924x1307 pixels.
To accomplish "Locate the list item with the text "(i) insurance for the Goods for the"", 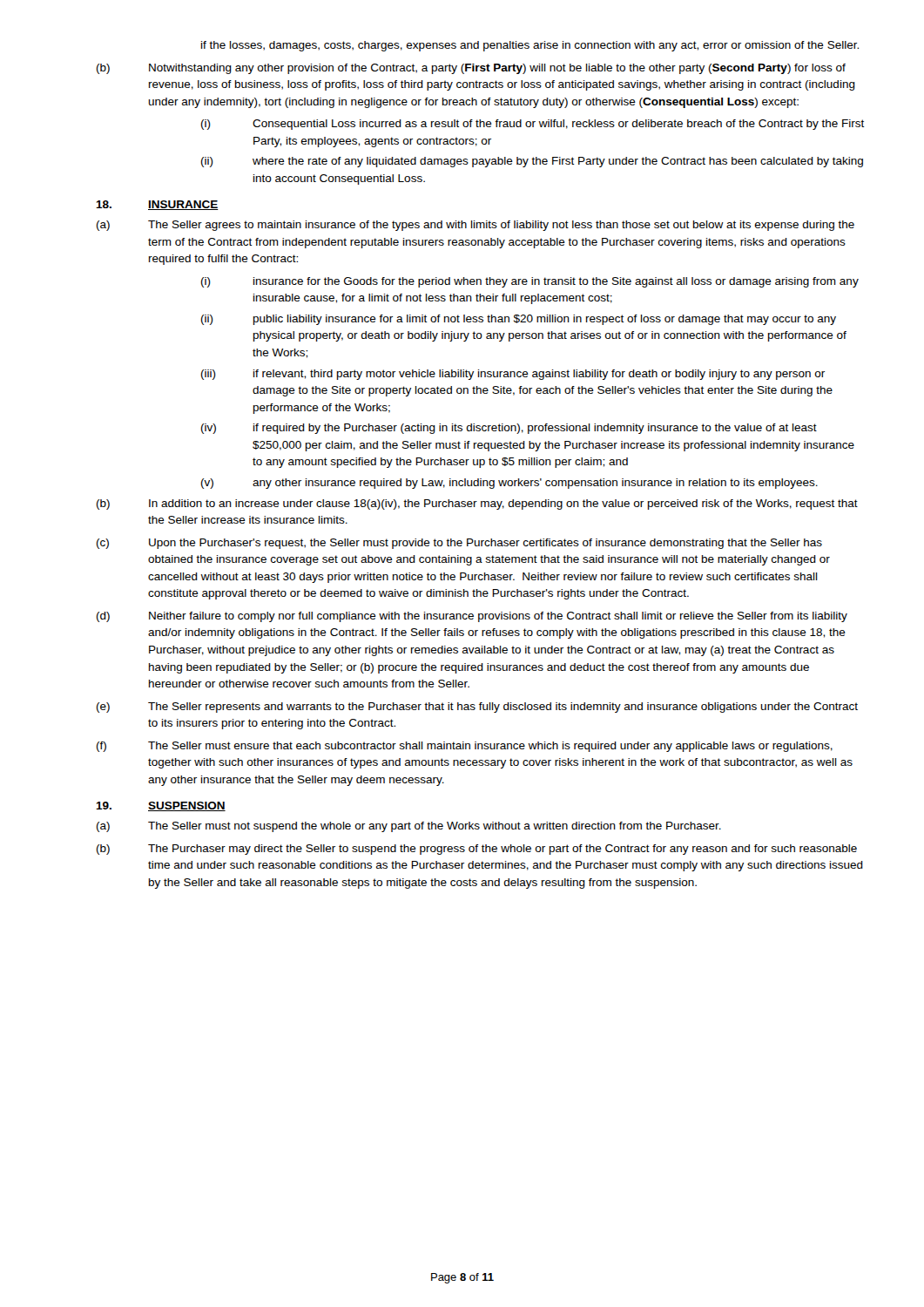I will tap(533, 290).
